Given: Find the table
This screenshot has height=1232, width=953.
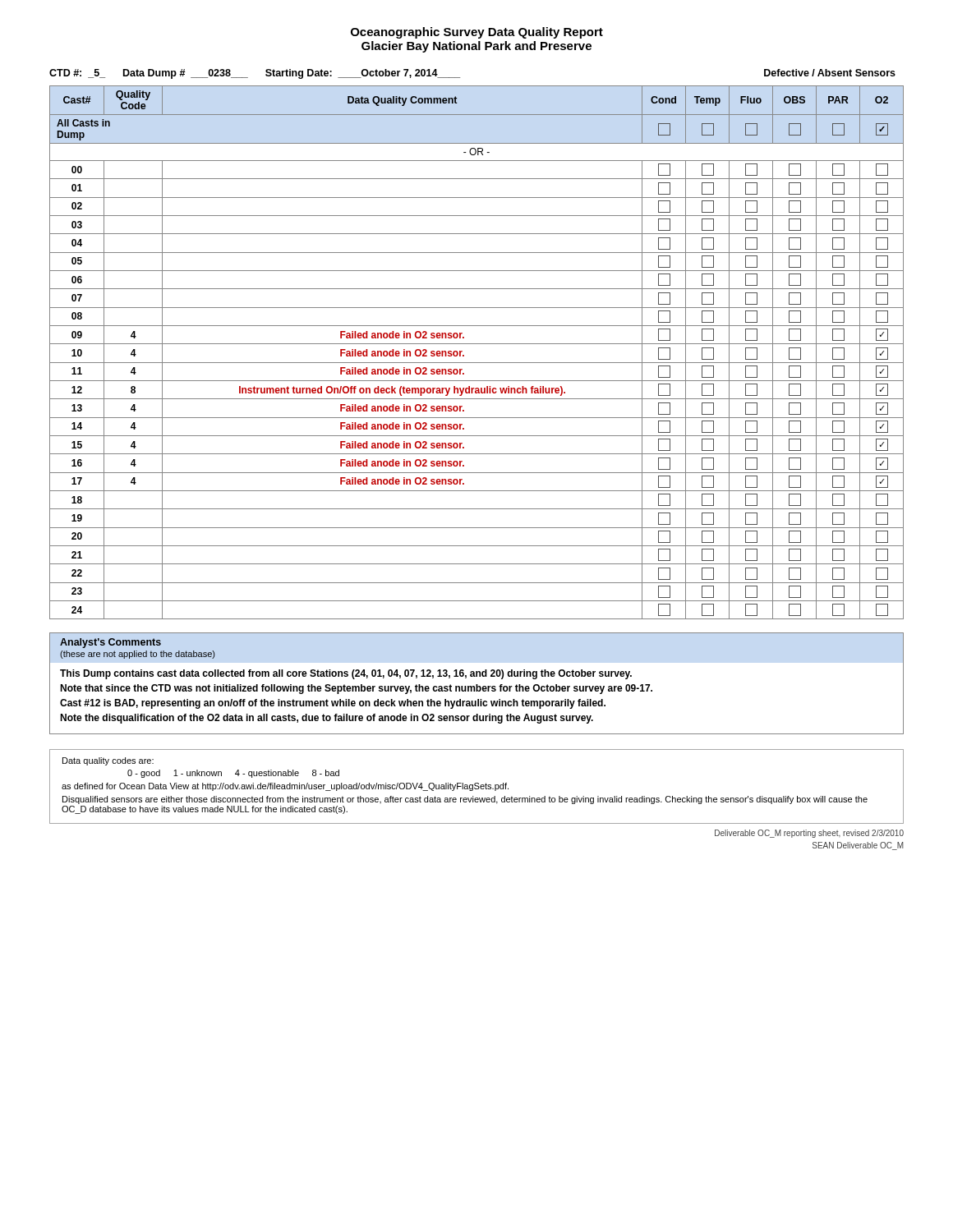Looking at the screenshot, I should (476, 352).
